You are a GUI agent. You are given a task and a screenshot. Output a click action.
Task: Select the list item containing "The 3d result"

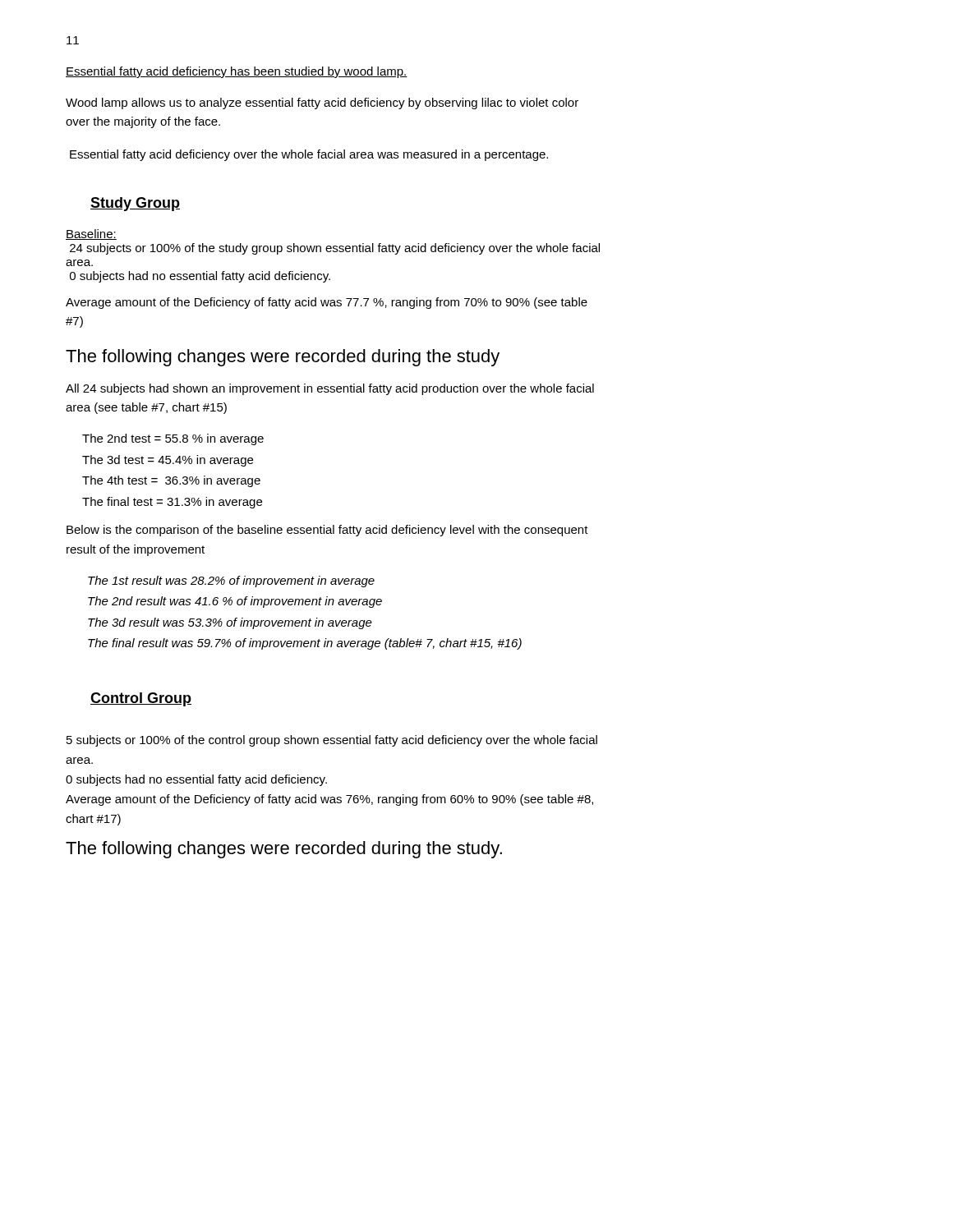point(230,622)
